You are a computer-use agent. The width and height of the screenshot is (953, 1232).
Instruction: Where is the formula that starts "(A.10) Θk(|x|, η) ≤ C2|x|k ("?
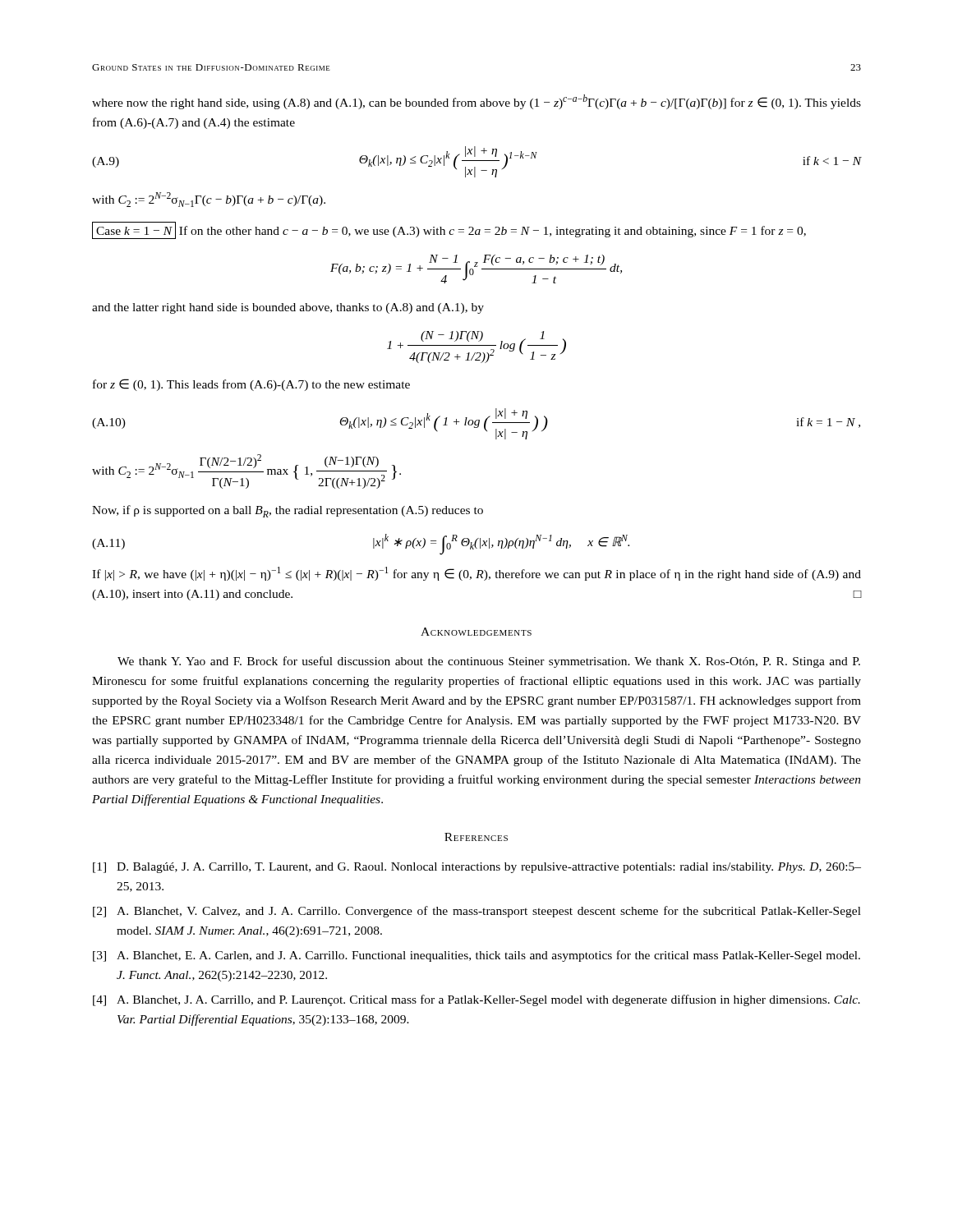(476, 423)
